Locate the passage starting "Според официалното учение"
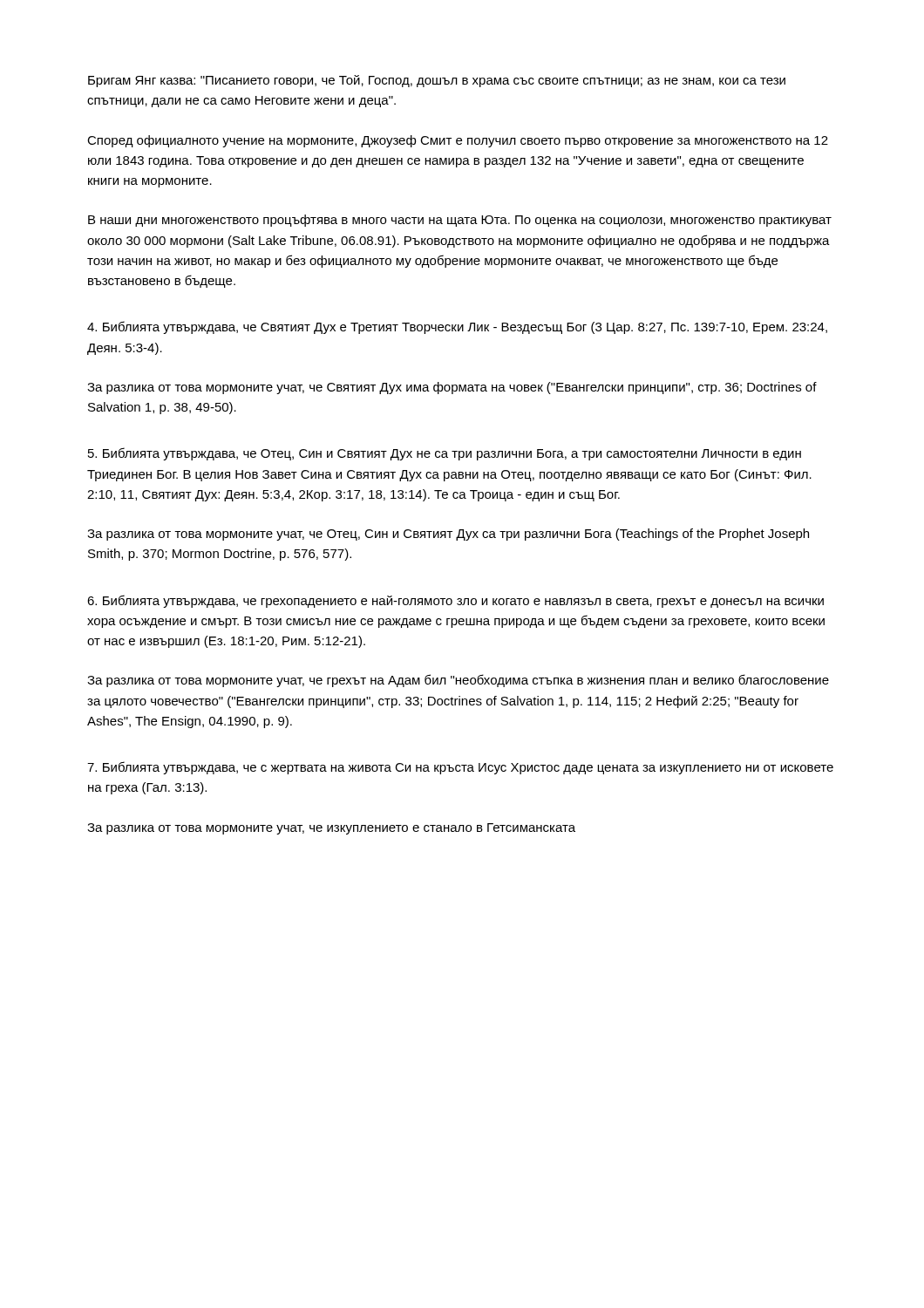The width and height of the screenshot is (924, 1308). pyautogui.click(x=458, y=160)
